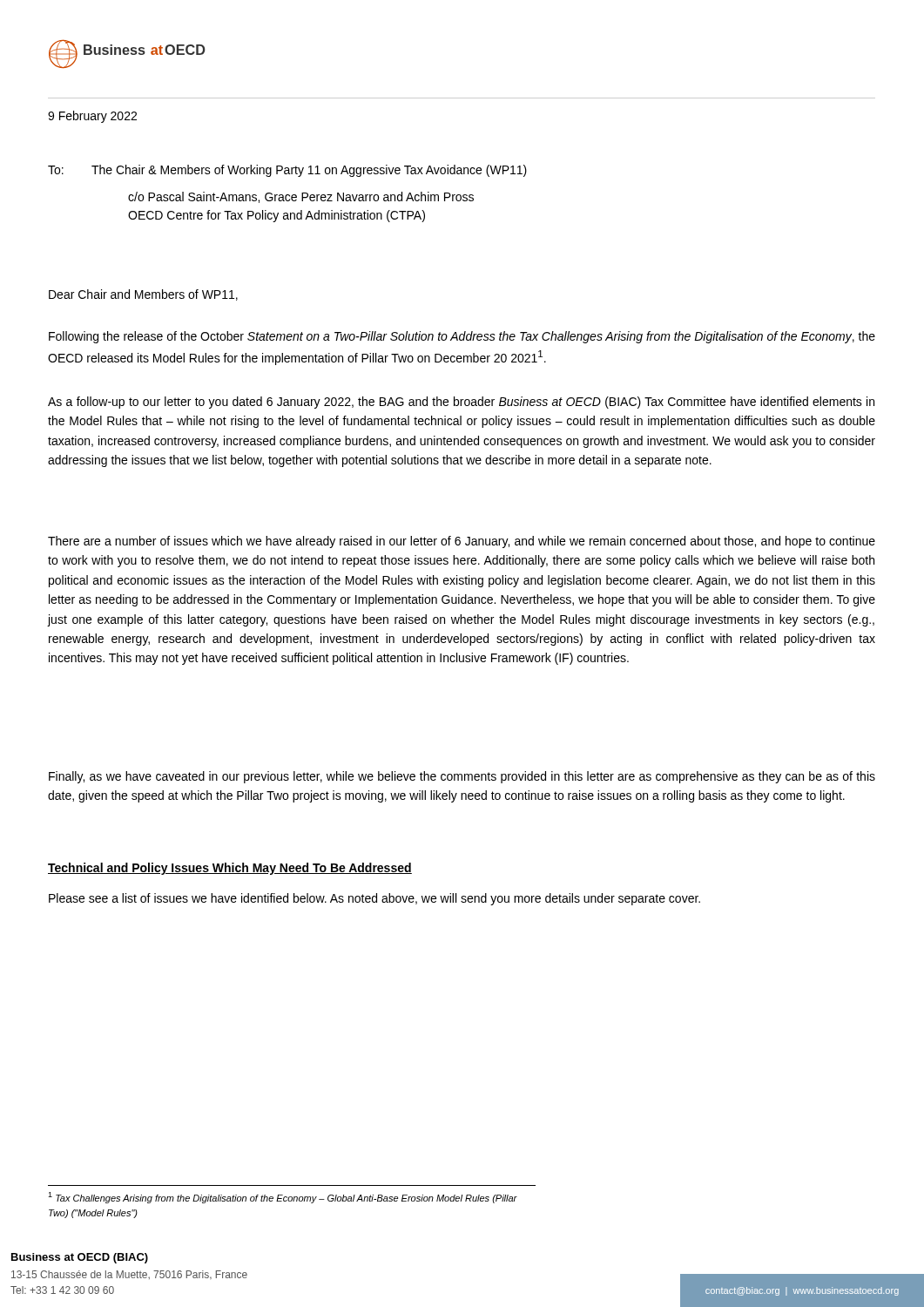Click on the text block that says "Dear Chair and"
Viewport: 924px width, 1307px height.
[143, 295]
